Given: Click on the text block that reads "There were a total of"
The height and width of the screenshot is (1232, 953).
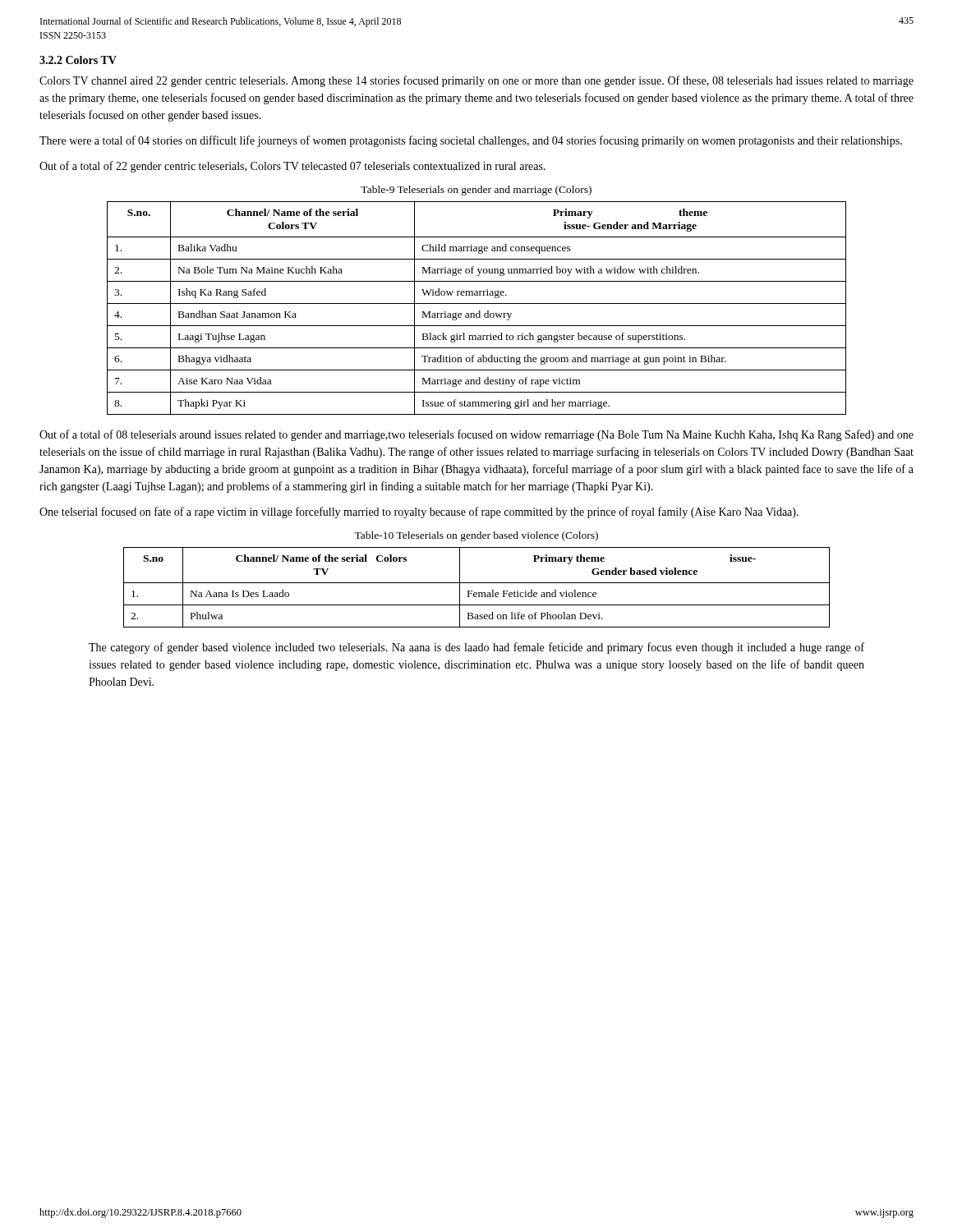Looking at the screenshot, I should [x=471, y=141].
